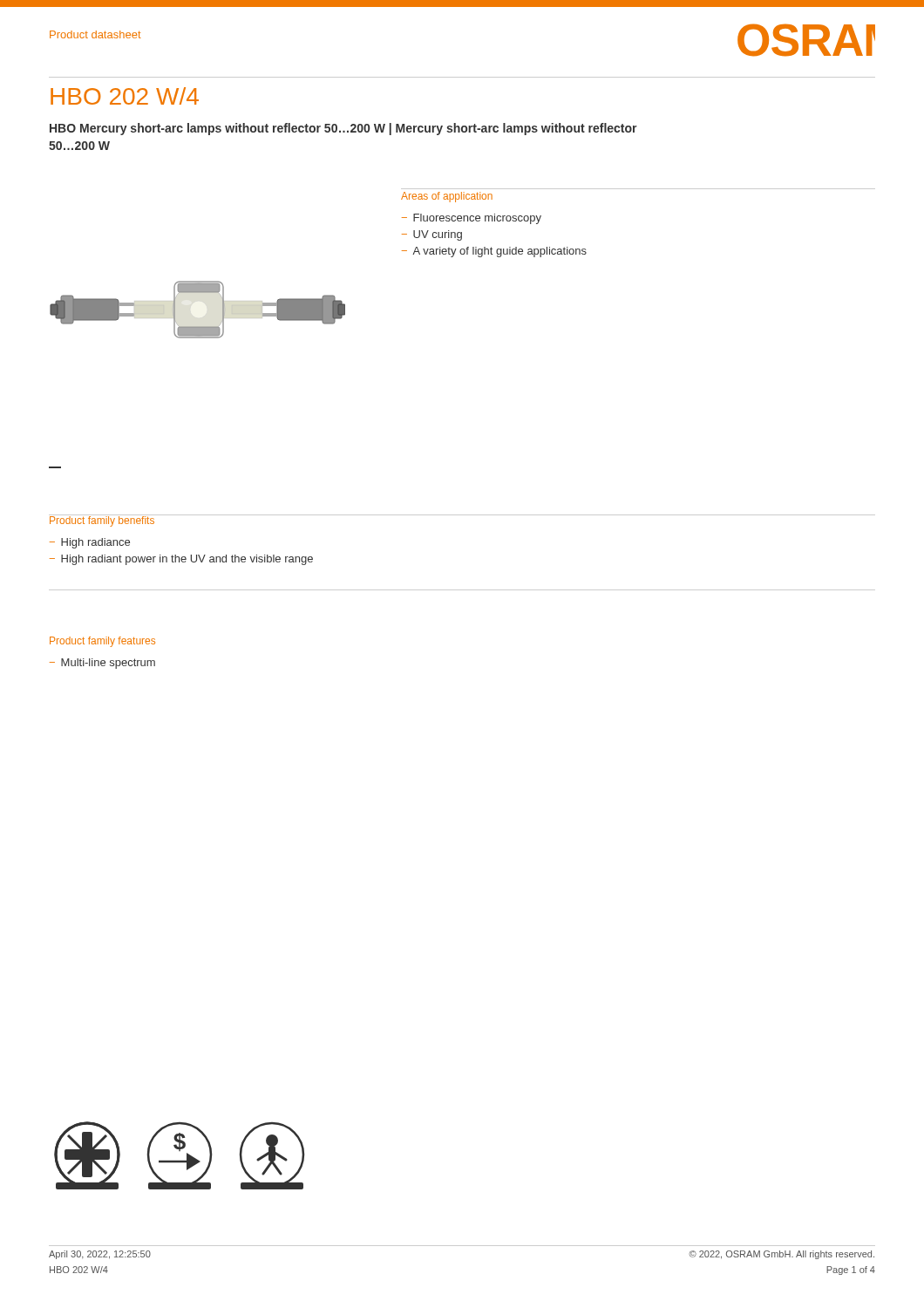Click the passage that begins "HBO Mercury short-arc lamps without reflector 50…200 W"
The image size is (924, 1308).
[343, 137]
